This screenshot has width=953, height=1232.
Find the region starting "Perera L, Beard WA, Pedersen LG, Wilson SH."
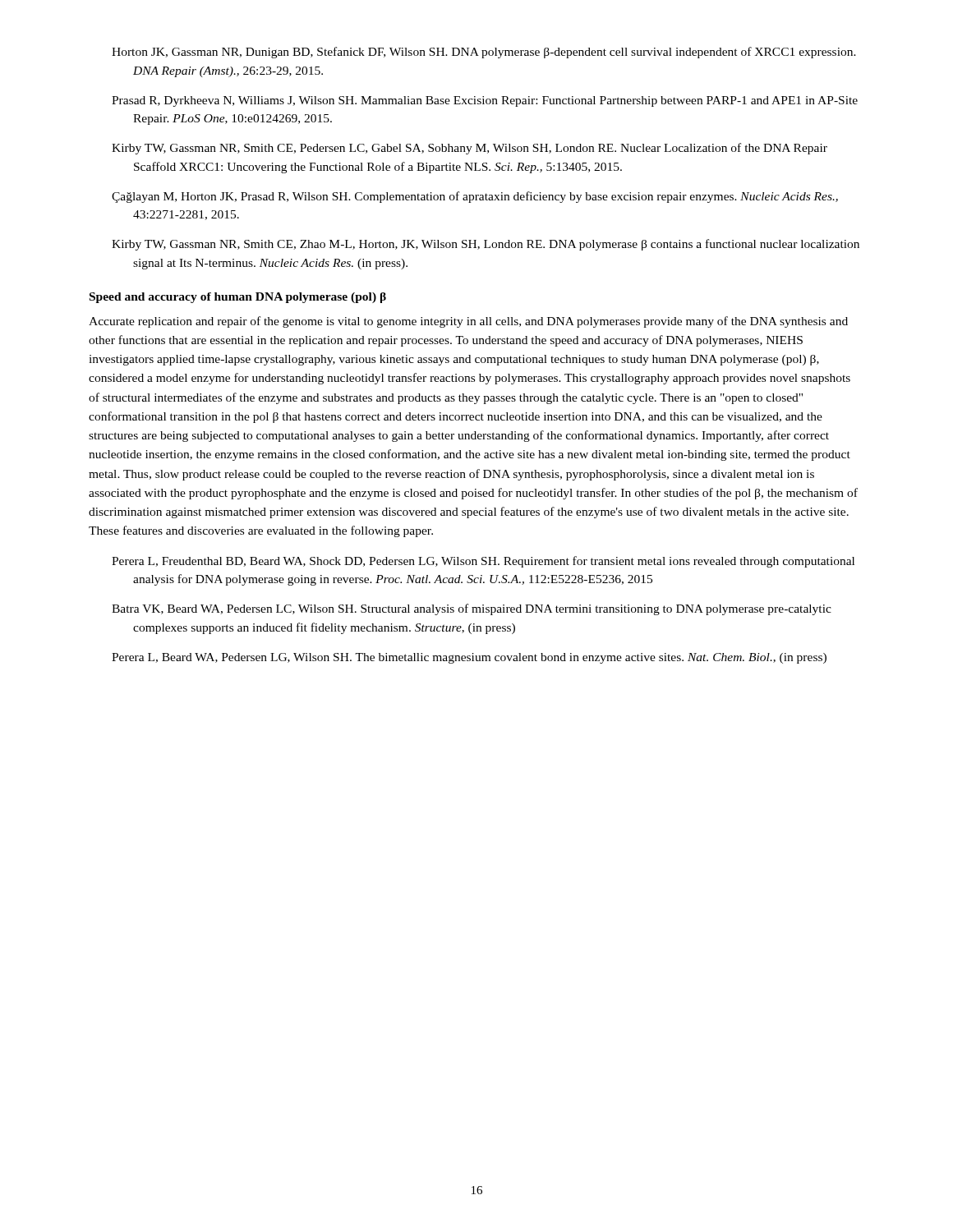click(469, 656)
